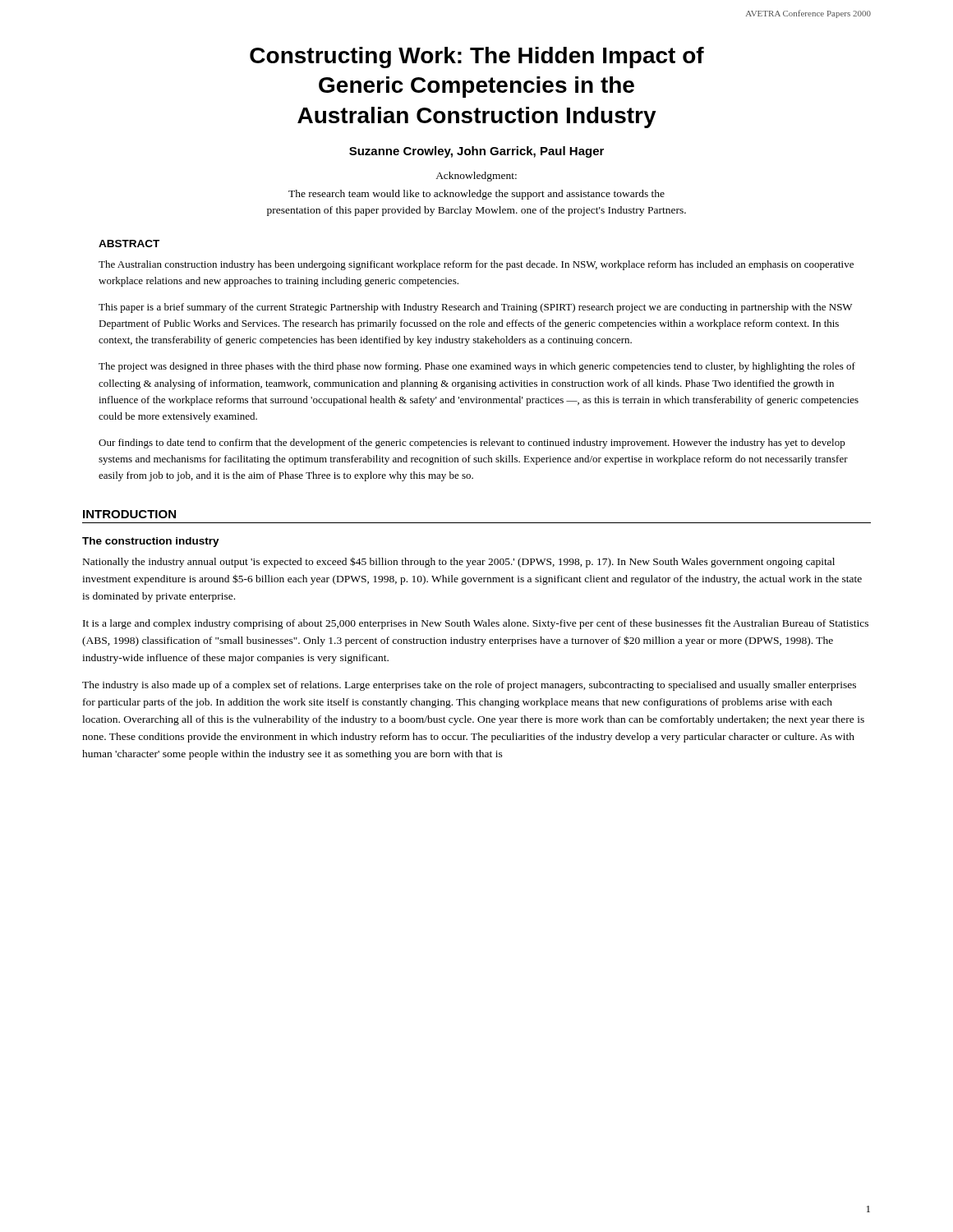
Task: Click on the text block that says "It is a large and complex industry comprising"
Action: click(475, 640)
